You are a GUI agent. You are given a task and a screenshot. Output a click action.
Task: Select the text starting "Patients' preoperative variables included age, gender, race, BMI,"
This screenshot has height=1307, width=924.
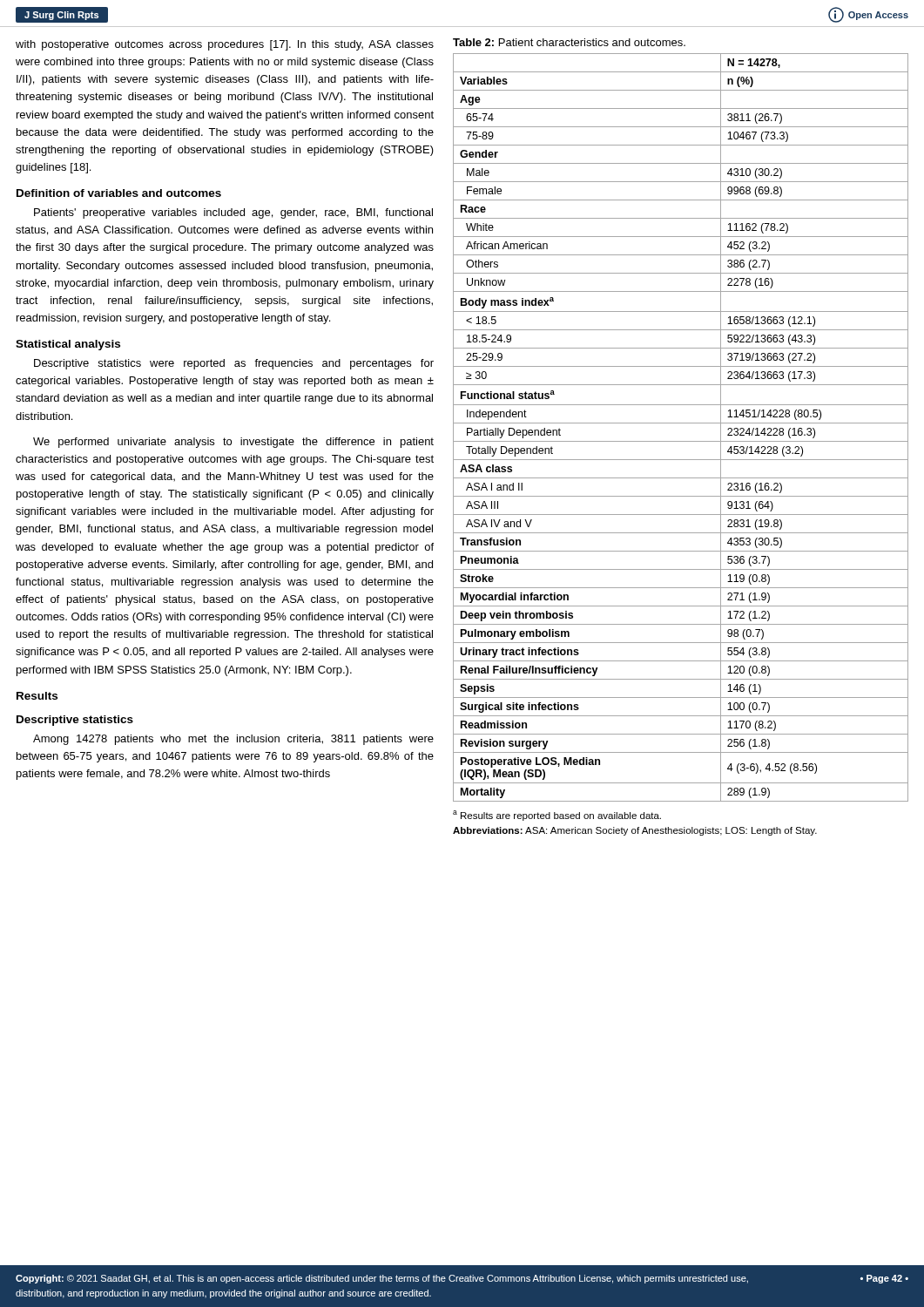[x=225, y=265]
